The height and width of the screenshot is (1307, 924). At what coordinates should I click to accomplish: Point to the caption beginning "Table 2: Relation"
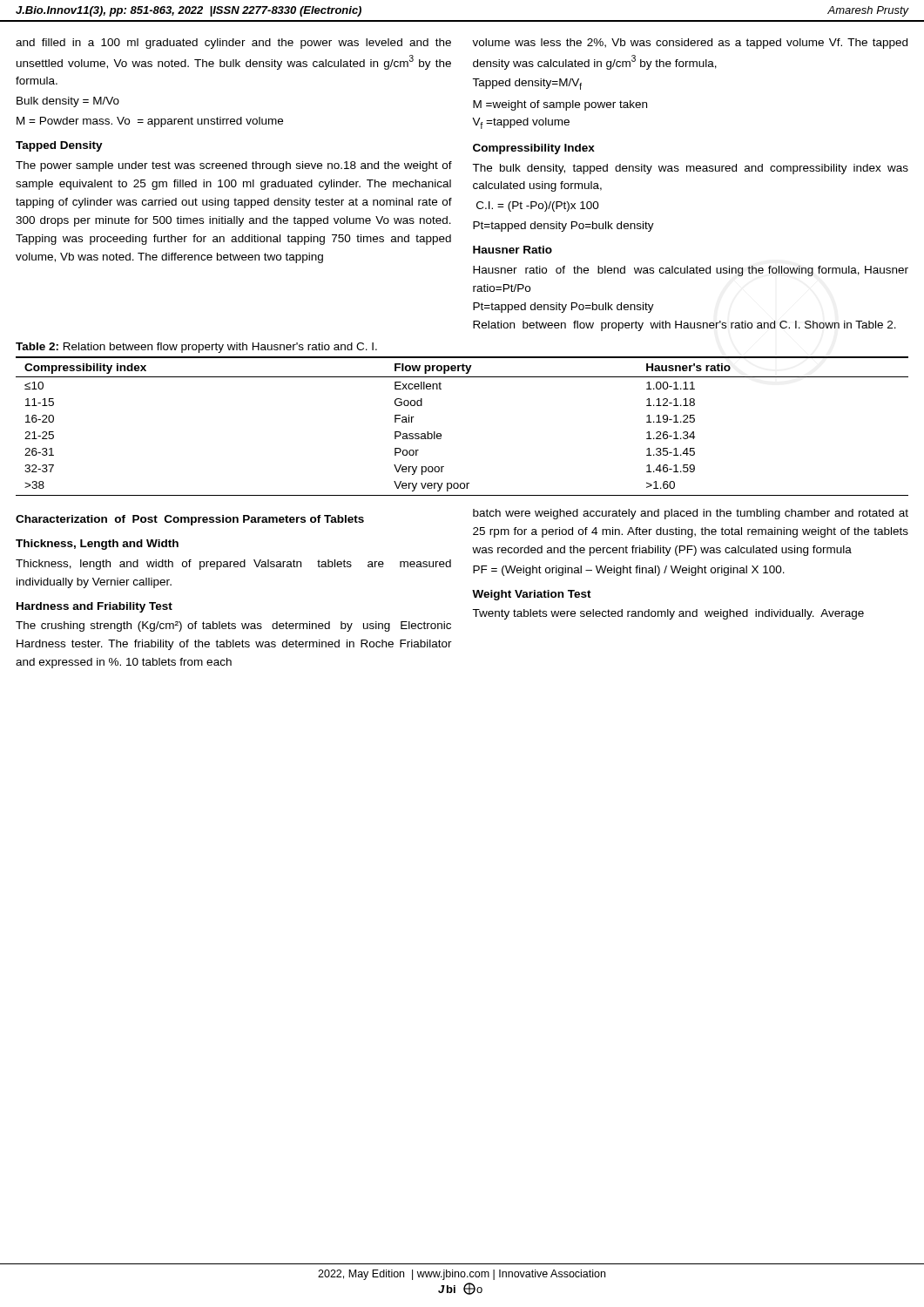point(197,346)
